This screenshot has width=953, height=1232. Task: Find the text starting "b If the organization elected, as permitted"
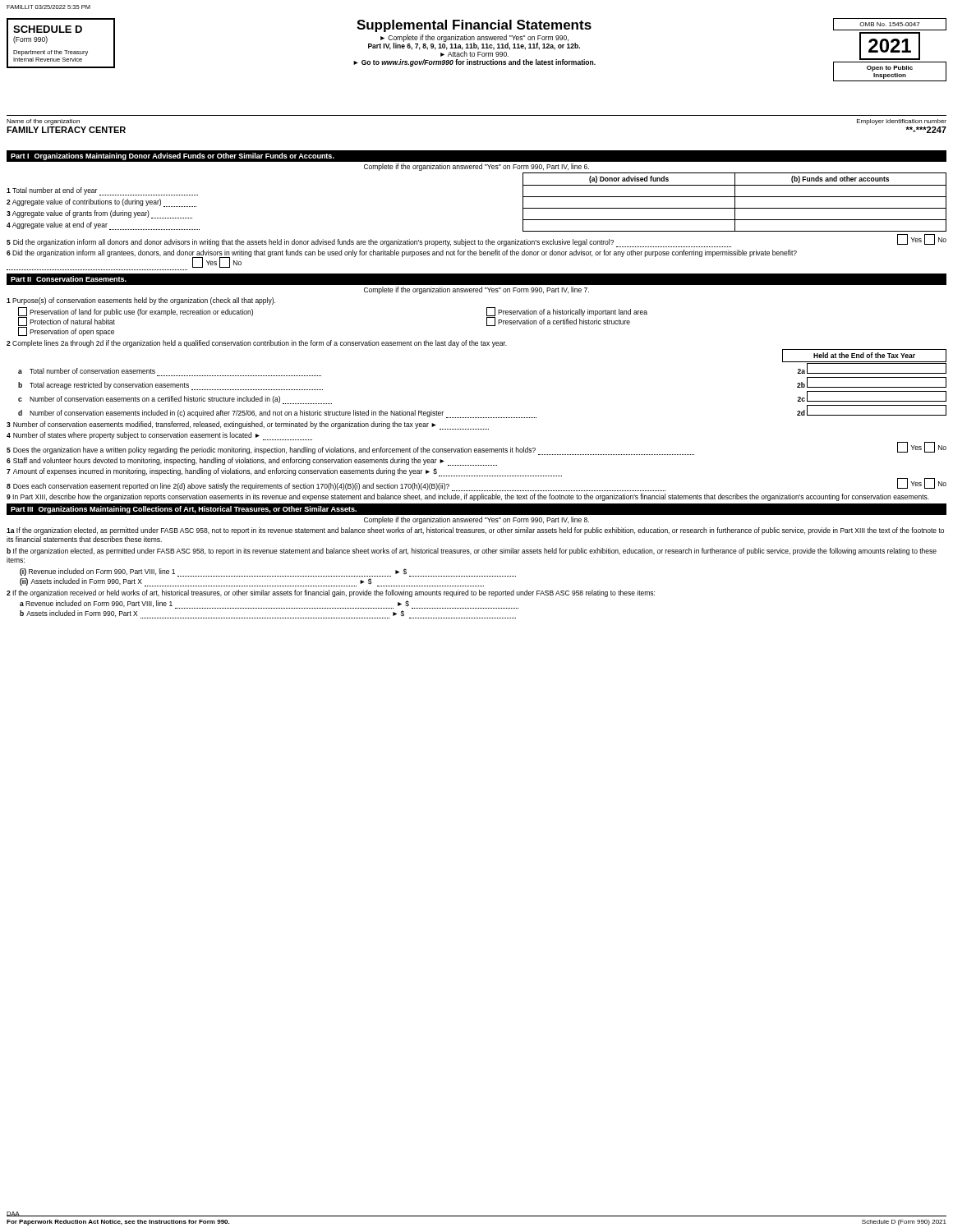(x=472, y=556)
